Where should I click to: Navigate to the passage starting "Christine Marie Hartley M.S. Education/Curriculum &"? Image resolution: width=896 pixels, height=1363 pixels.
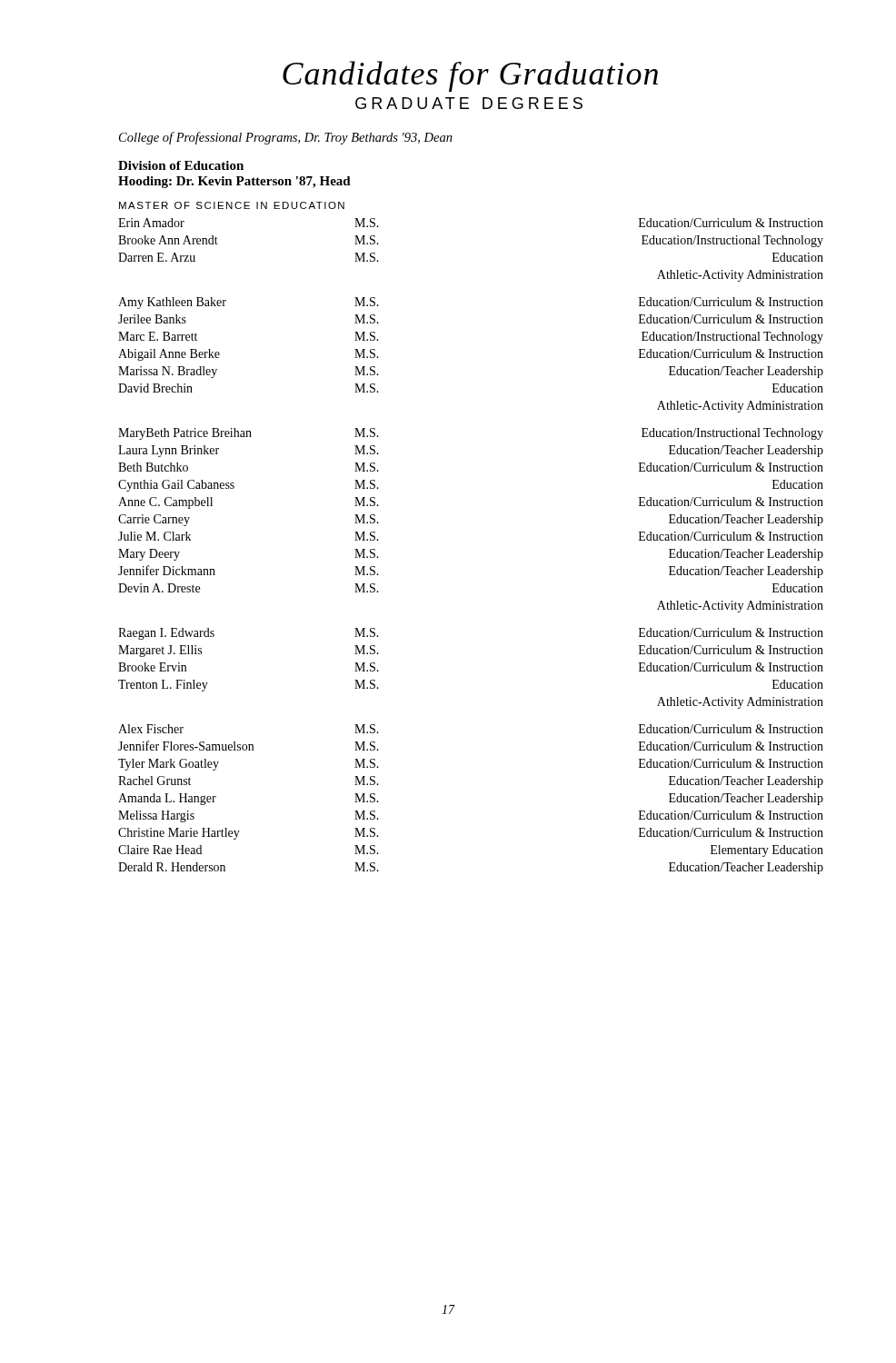pyautogui.click(x=177, y=834)
